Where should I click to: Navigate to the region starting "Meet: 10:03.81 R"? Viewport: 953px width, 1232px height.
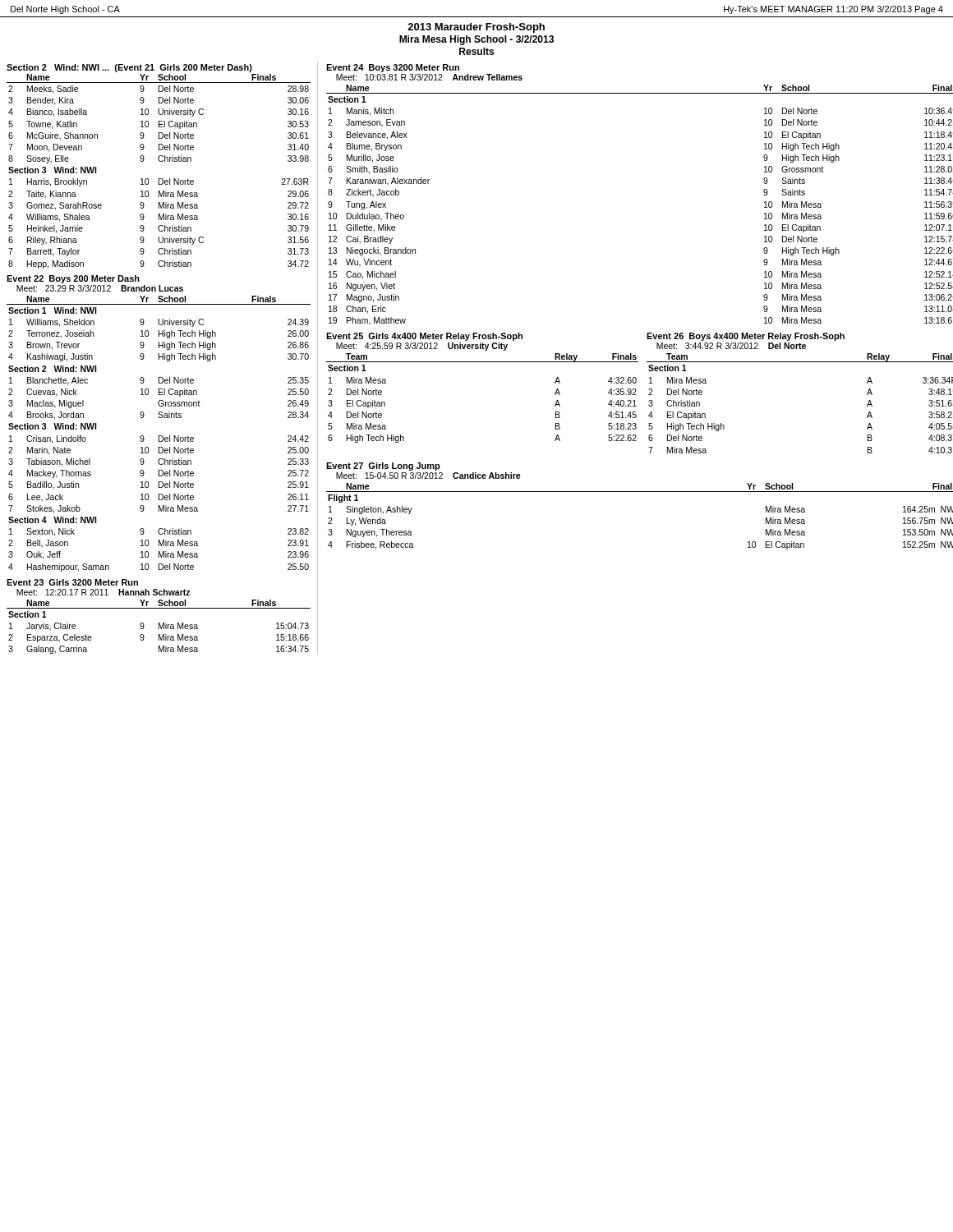coord(424,77)
